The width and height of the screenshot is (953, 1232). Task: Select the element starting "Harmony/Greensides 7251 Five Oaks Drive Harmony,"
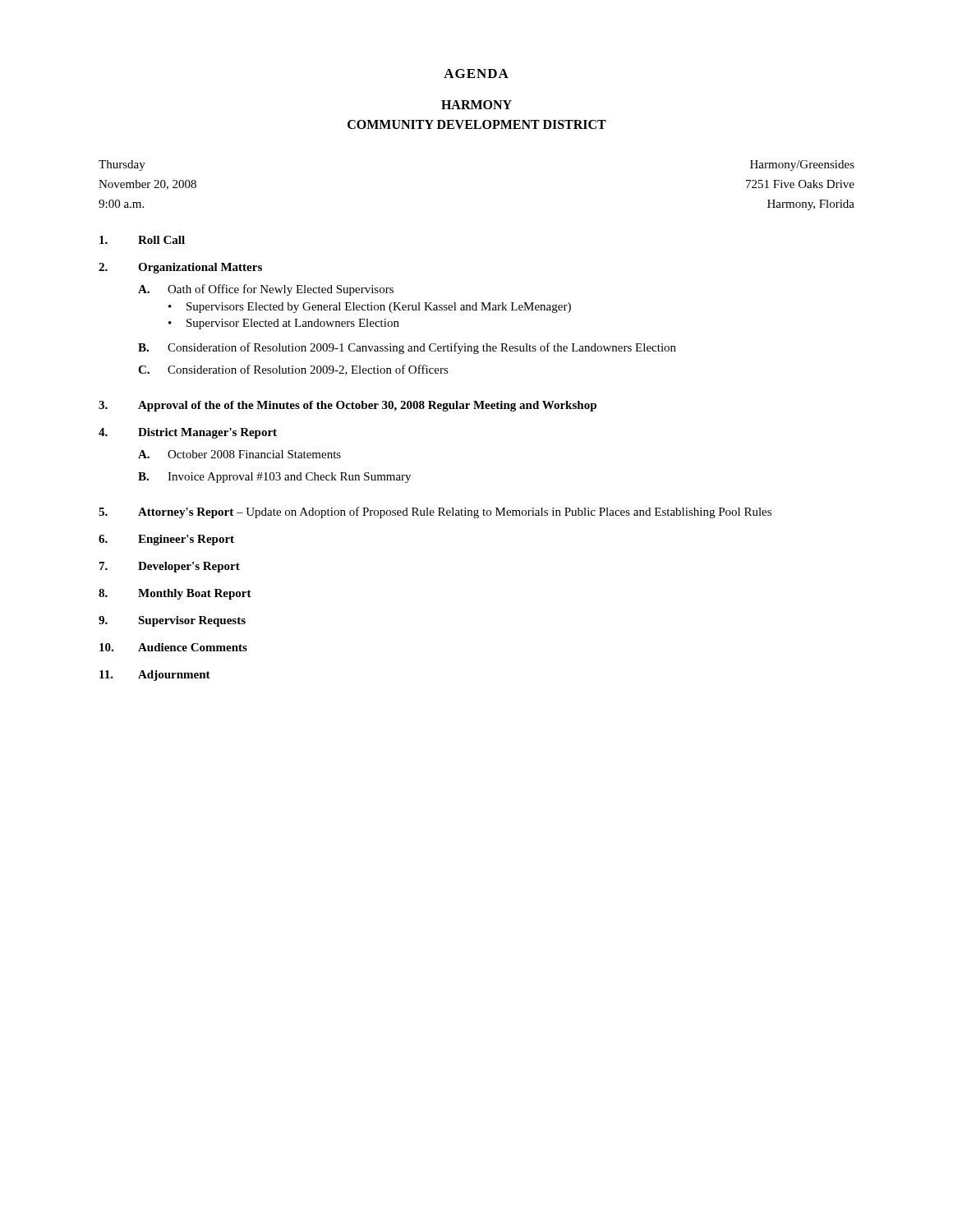pos(800,184)
